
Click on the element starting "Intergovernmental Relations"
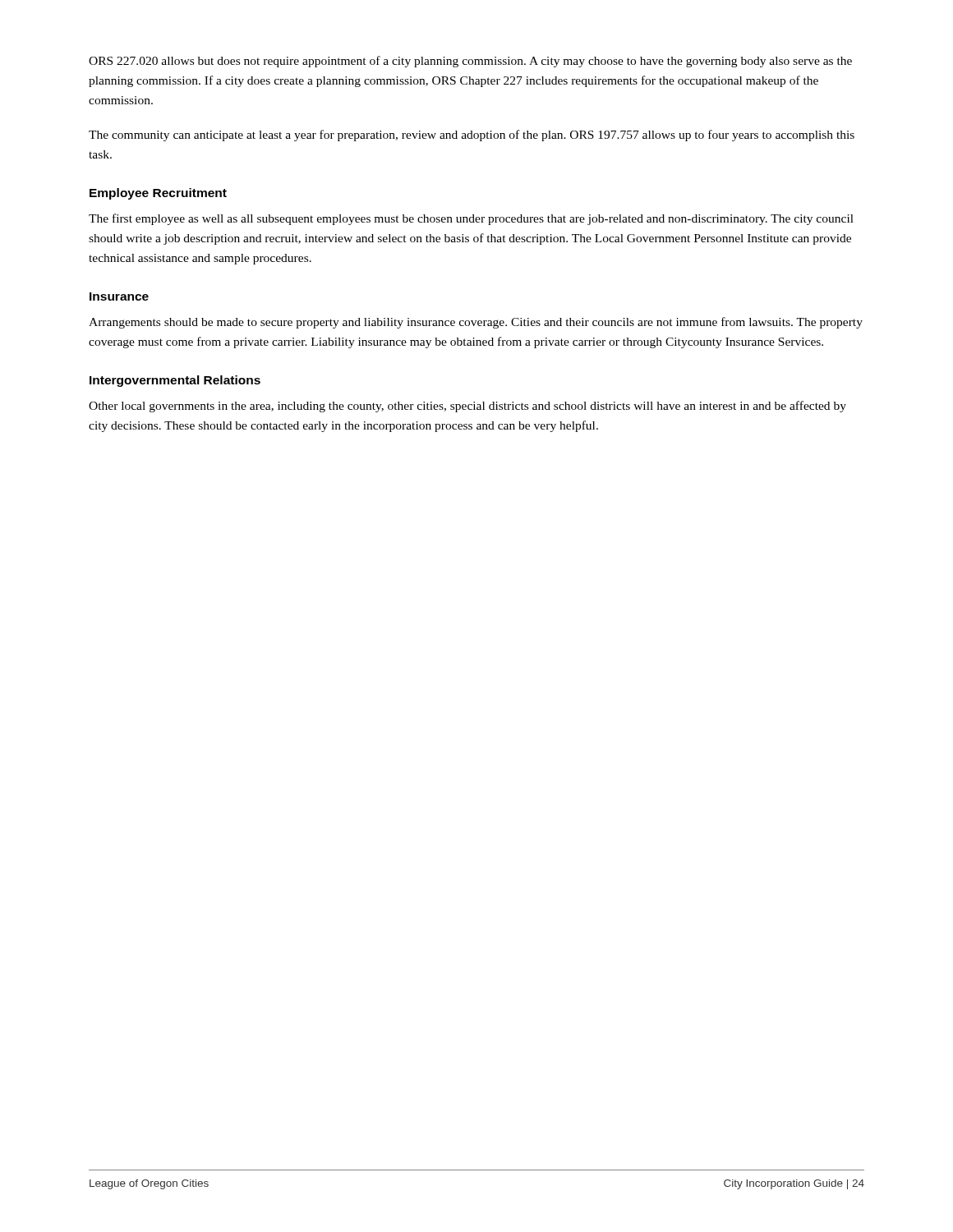click(x=175, y=380)
